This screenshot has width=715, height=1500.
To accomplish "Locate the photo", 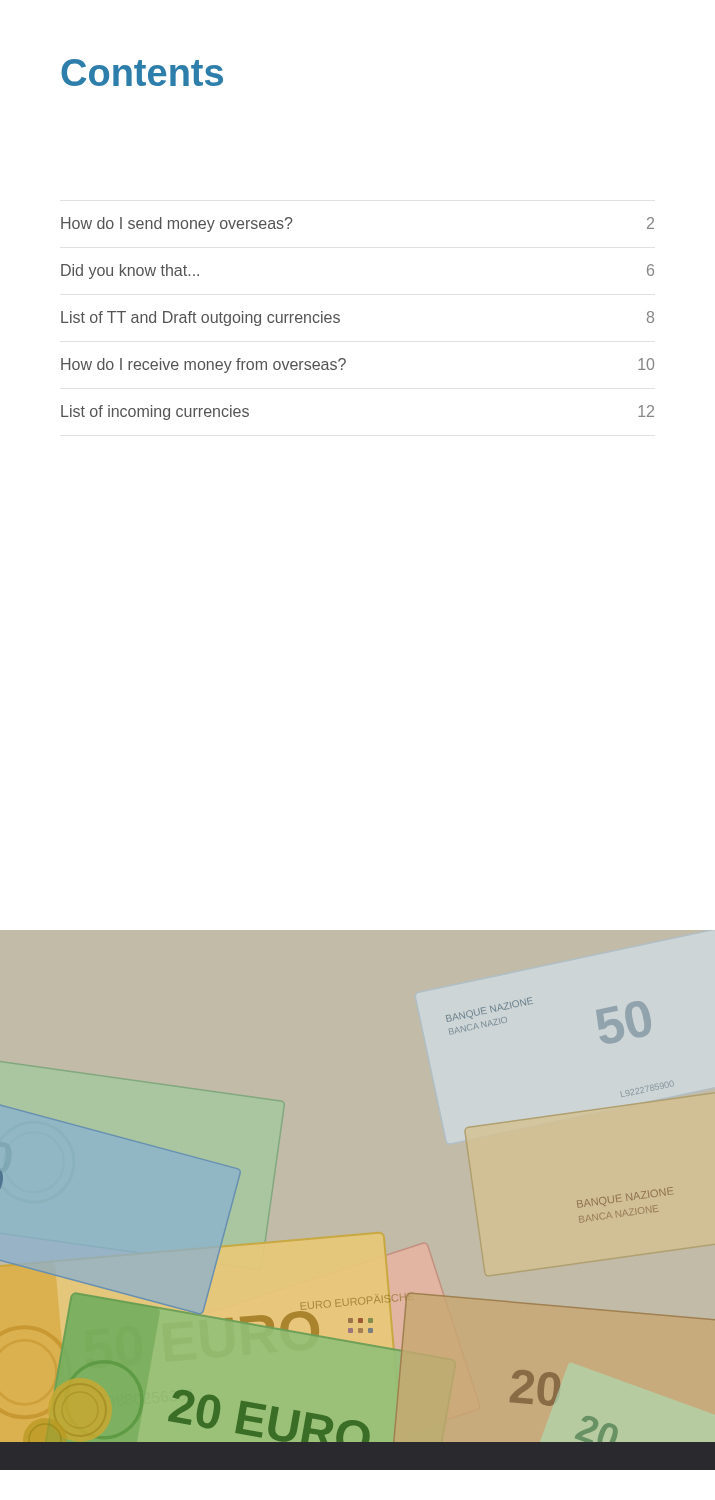I will click(358, 1200).
